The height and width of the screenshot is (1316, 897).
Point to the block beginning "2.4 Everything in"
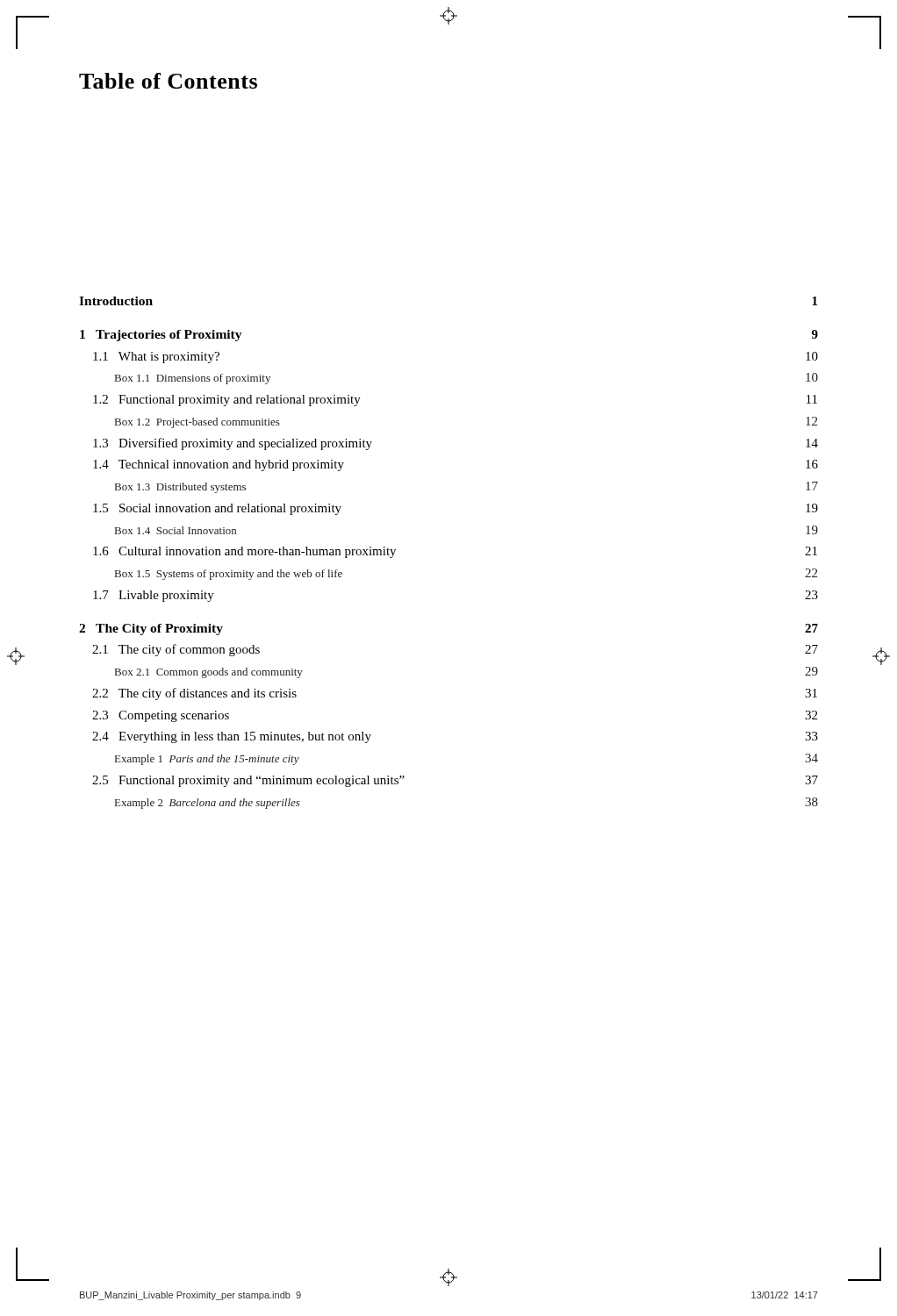click(x=230, y=737)
